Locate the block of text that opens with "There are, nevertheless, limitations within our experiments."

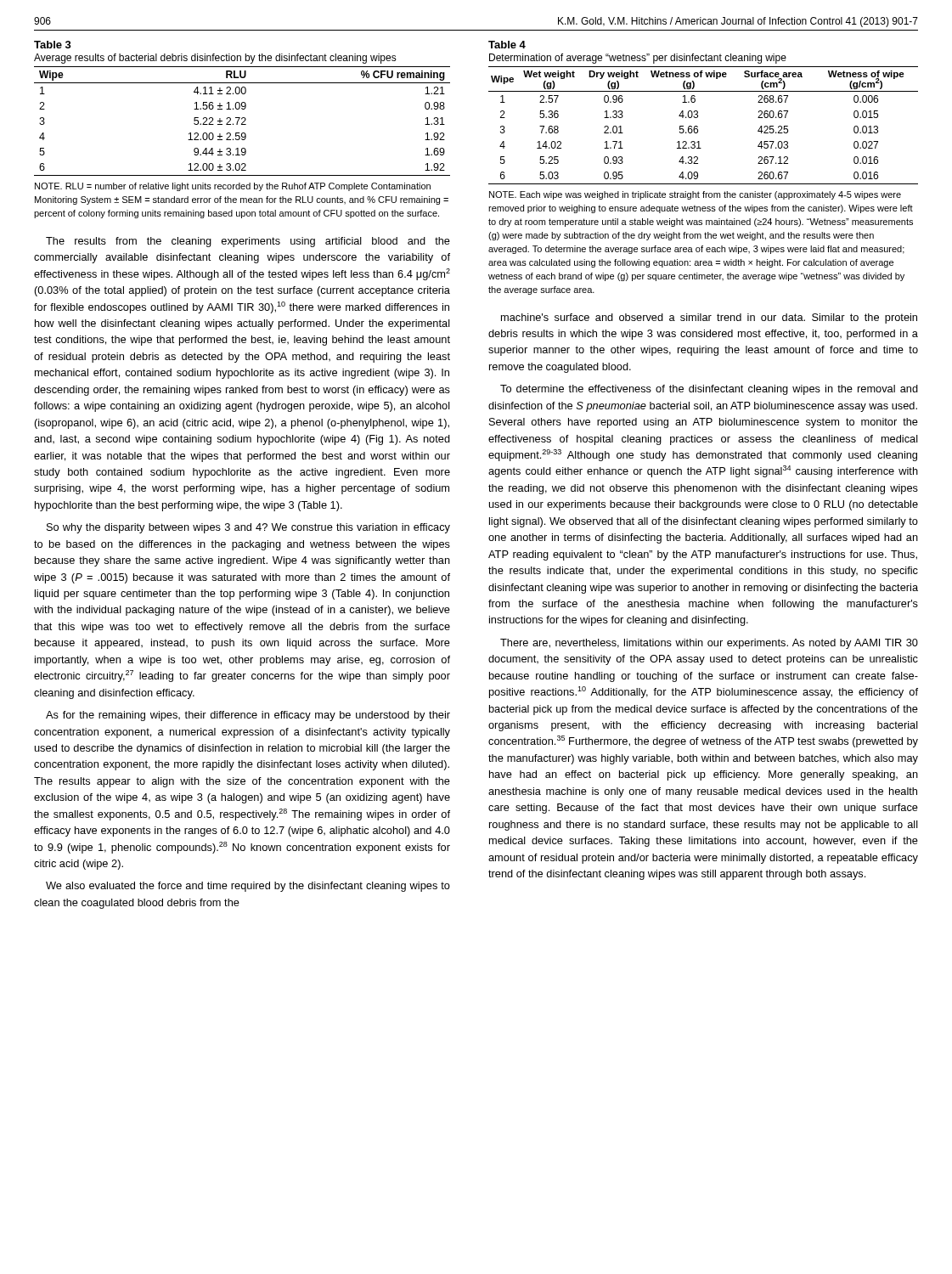click(x=703, y=758)
